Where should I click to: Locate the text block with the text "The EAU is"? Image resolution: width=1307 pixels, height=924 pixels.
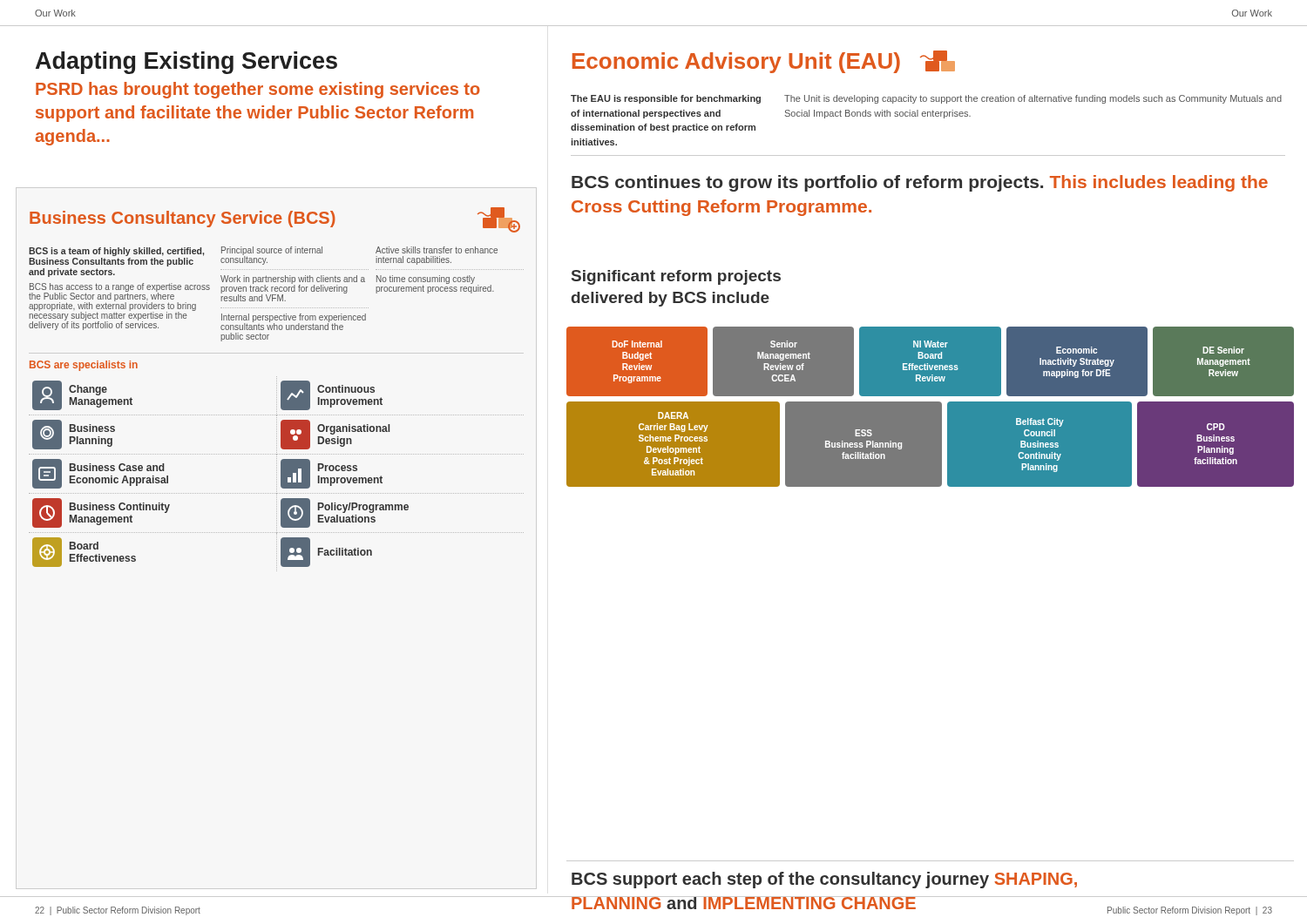click(x=666, y=120)
